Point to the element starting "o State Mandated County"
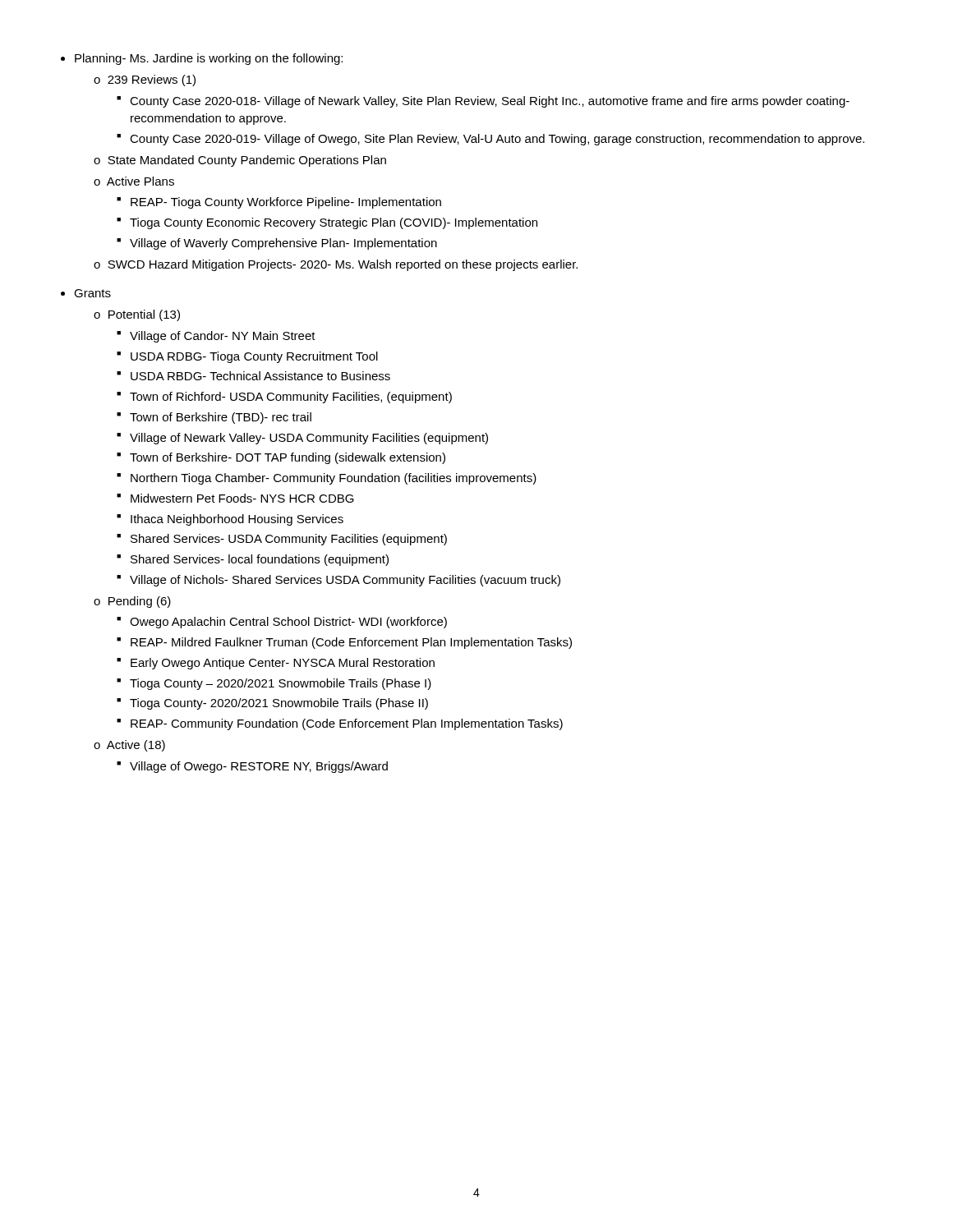Screen dimensions: 1232x953 tap(240, 160)
